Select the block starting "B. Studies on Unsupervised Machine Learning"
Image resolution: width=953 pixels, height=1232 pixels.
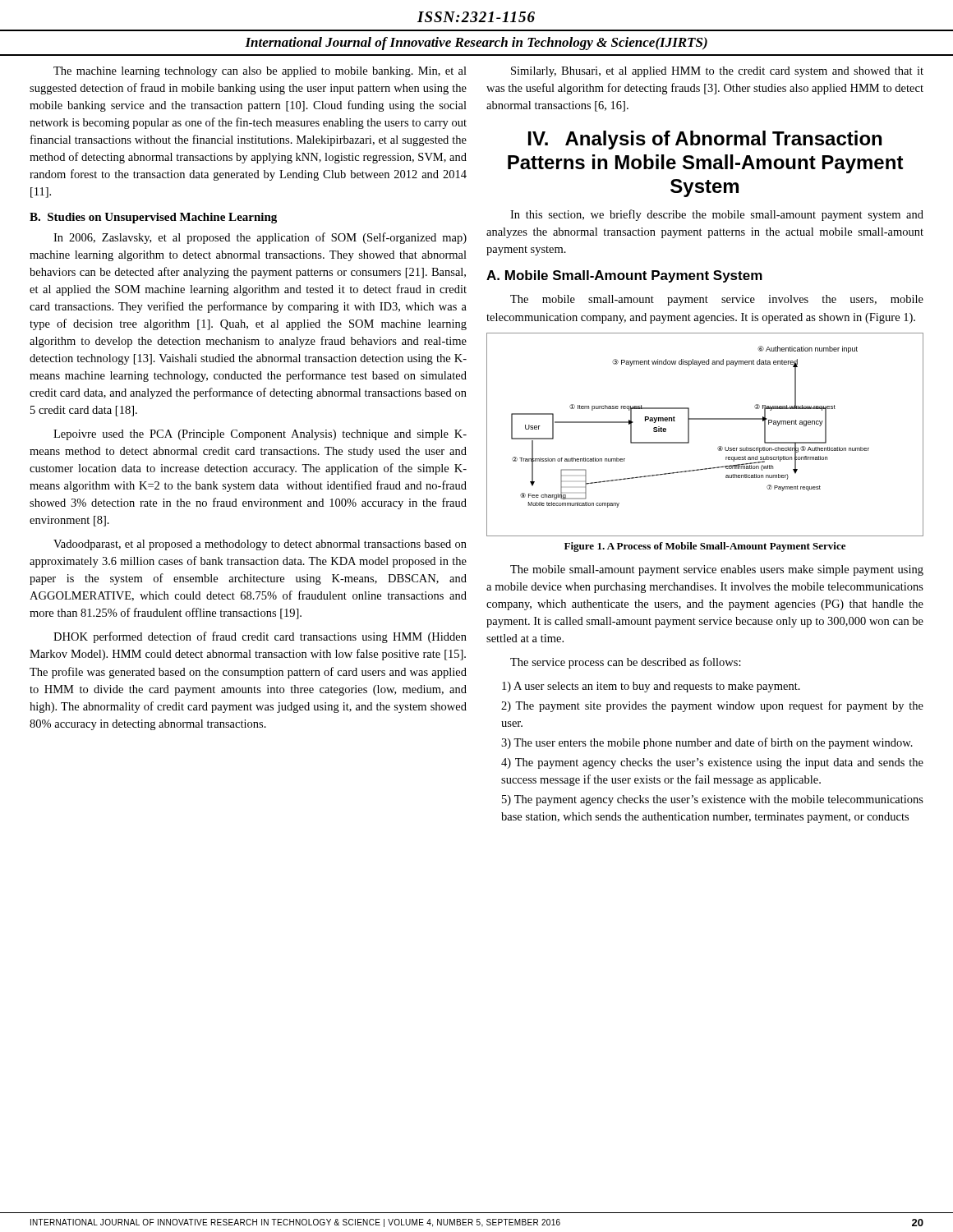tap(153, 217)
